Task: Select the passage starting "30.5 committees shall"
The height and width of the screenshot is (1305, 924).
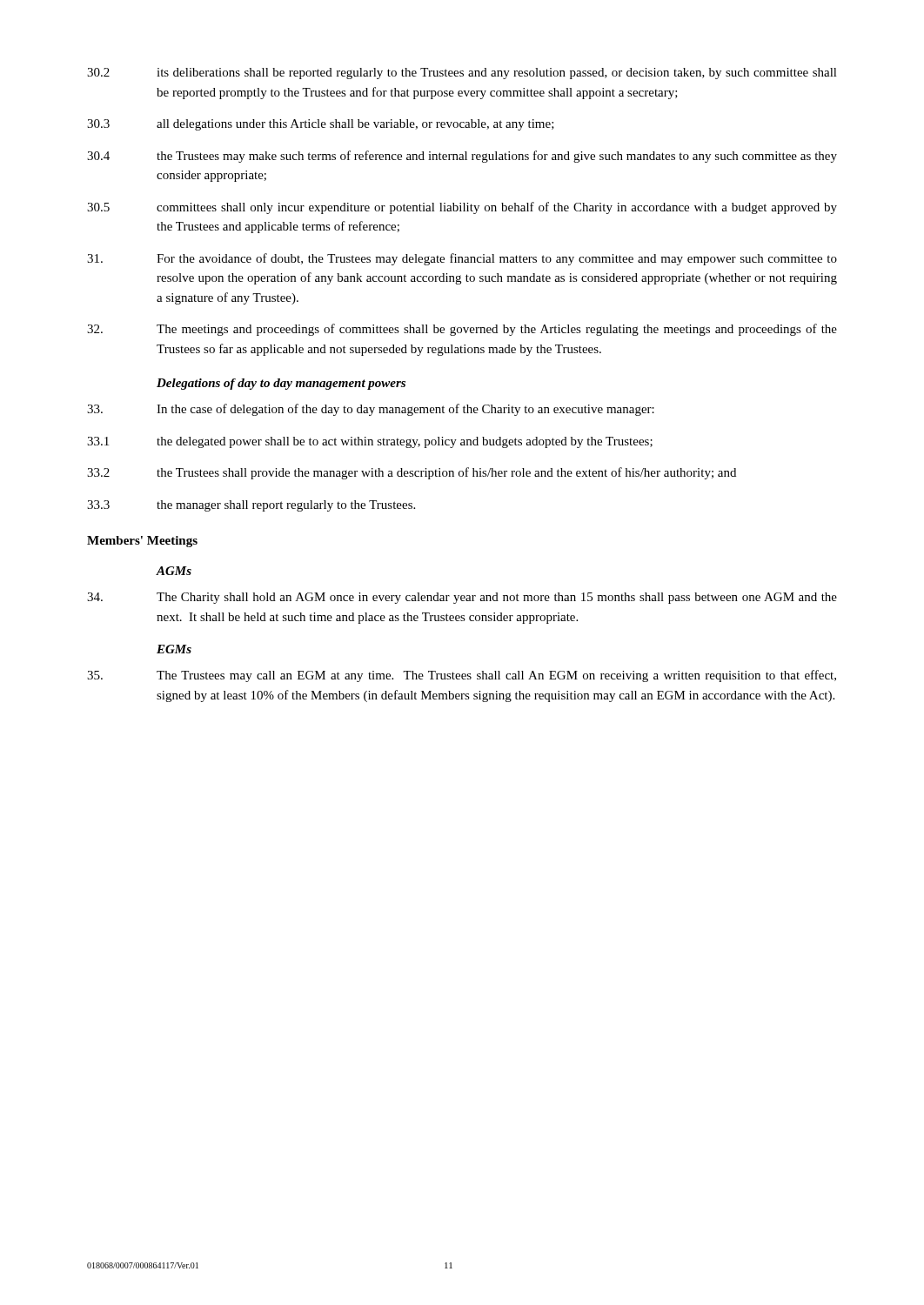Action: point(462,217)
